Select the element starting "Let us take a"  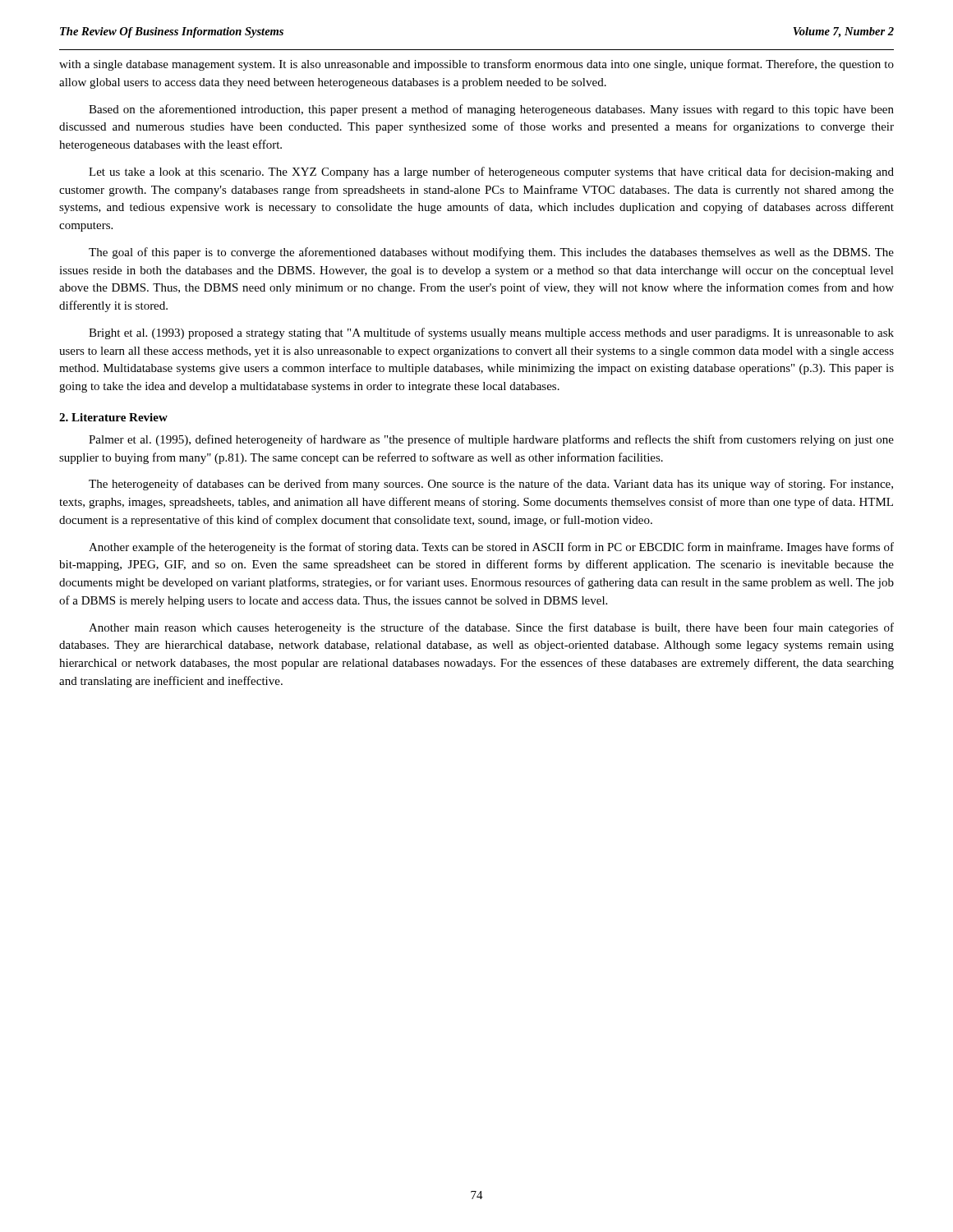click(x=476, y=199)
